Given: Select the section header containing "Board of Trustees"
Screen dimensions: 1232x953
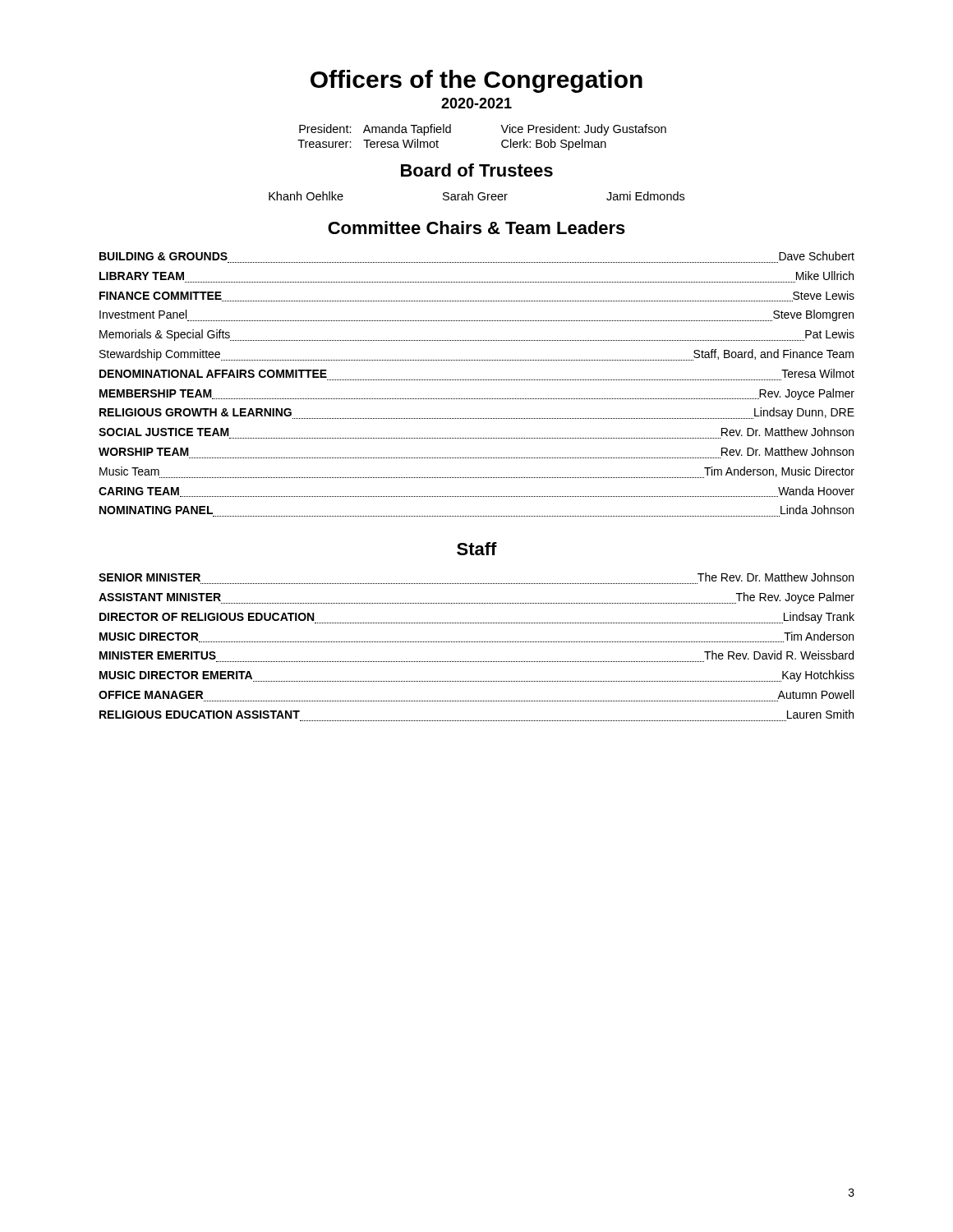Looking at the screenshot, I should coord(476,170).
